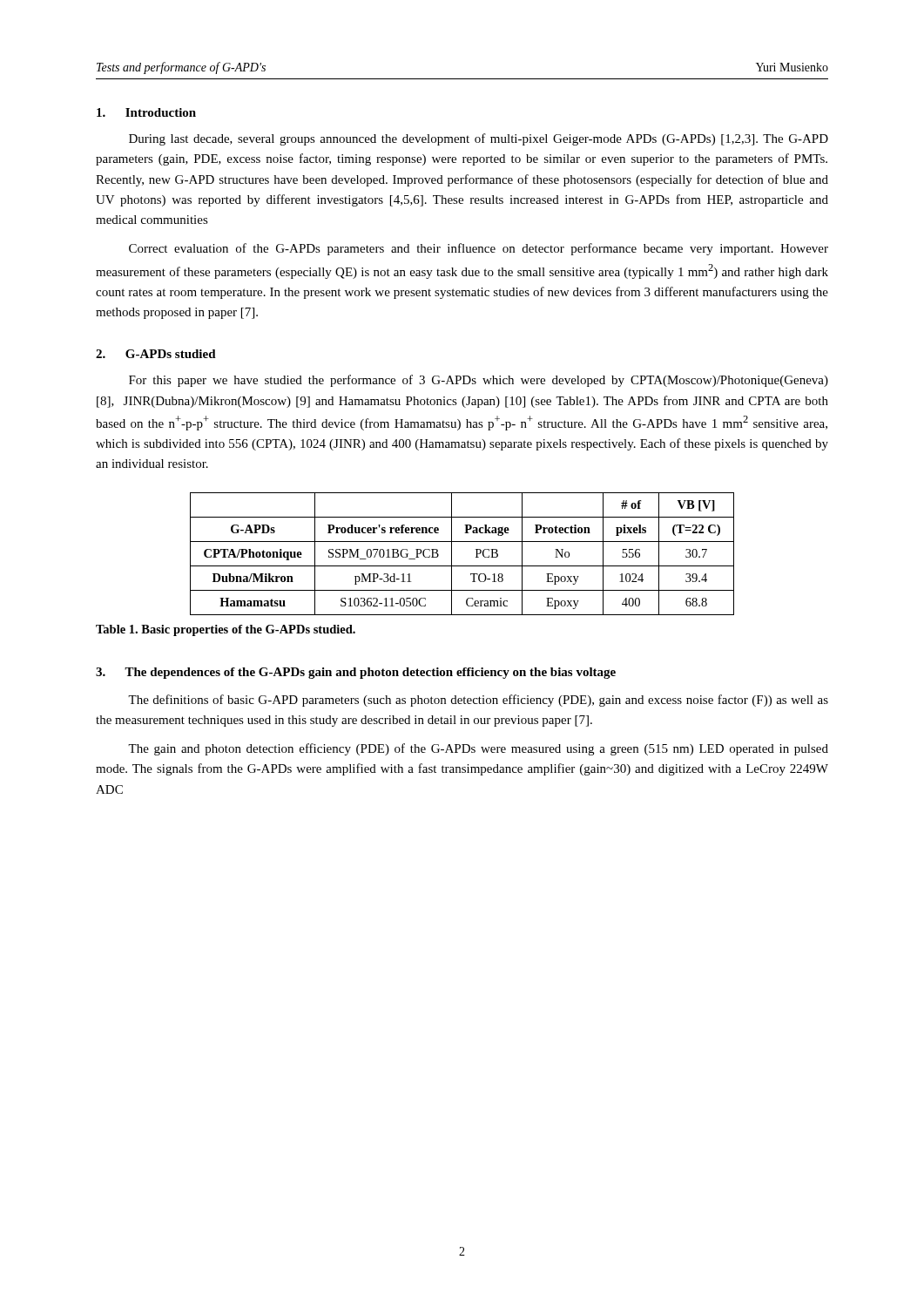Navigate to the region starting "Table 1. Basic"
Screen dimensions: 1307x924
(x=226, y=629)
